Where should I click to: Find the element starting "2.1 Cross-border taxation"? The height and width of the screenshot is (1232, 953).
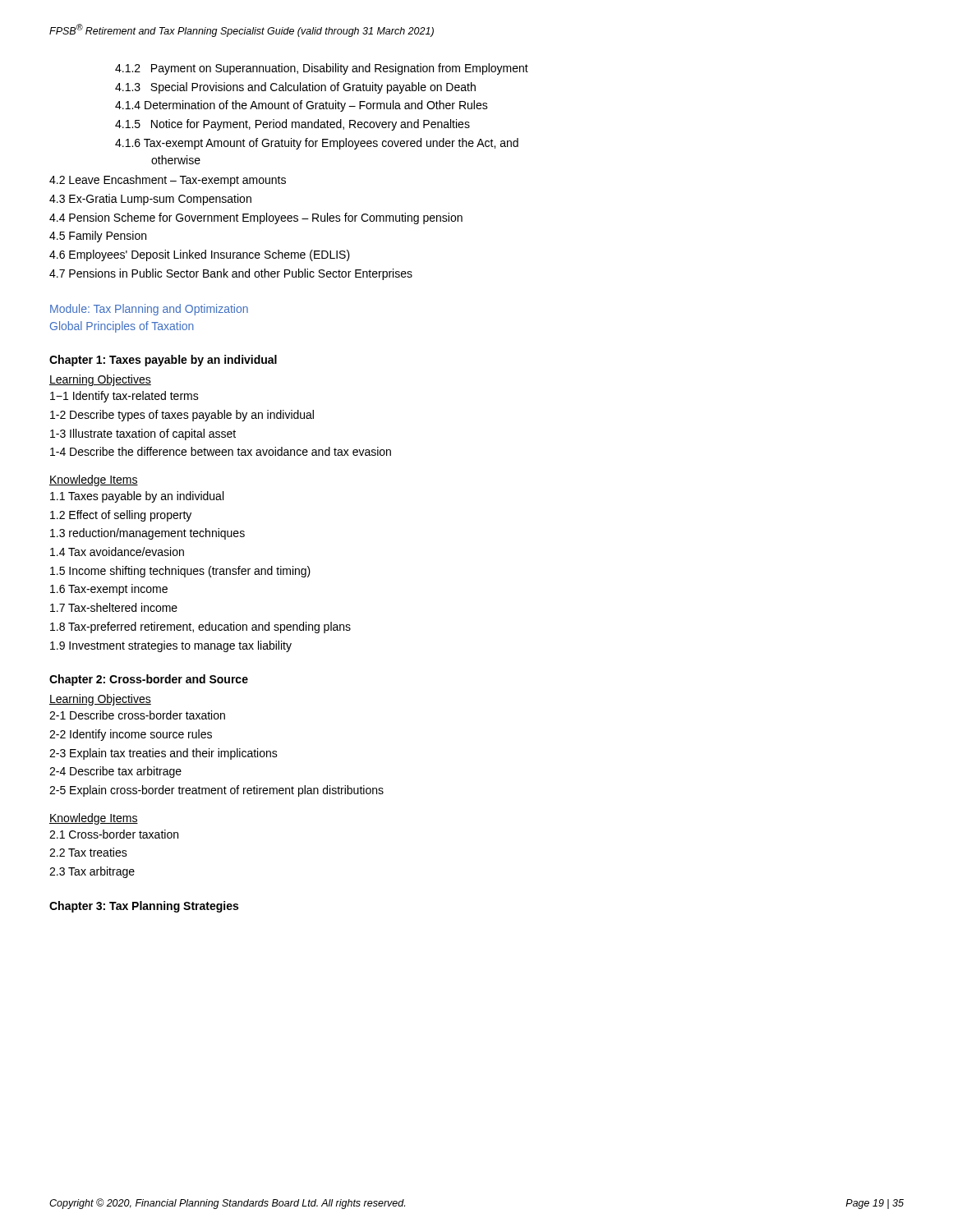coord(114,834)
